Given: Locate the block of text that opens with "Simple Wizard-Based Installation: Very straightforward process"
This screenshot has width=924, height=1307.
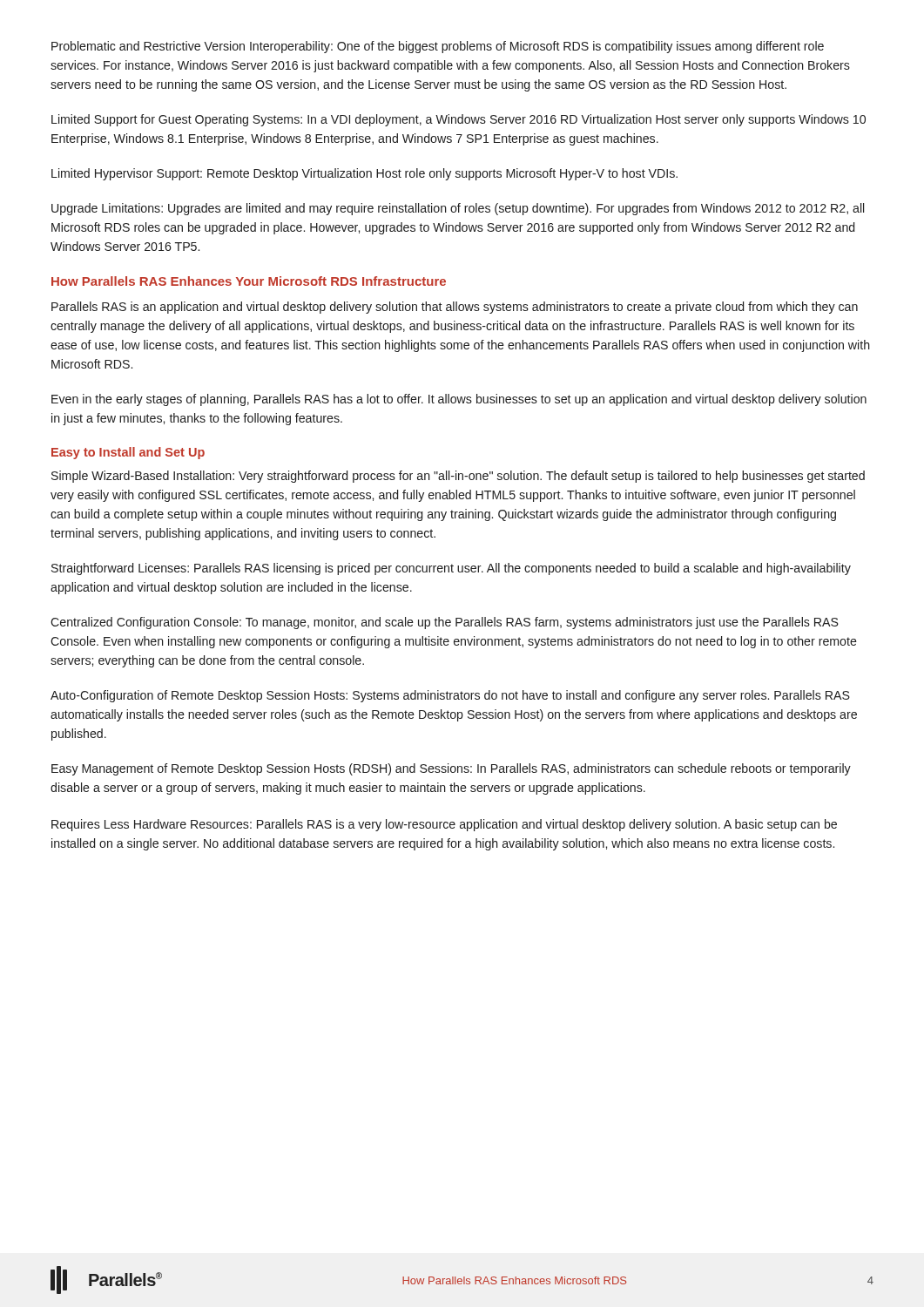Looking at the screenshot, I should 462,505.
